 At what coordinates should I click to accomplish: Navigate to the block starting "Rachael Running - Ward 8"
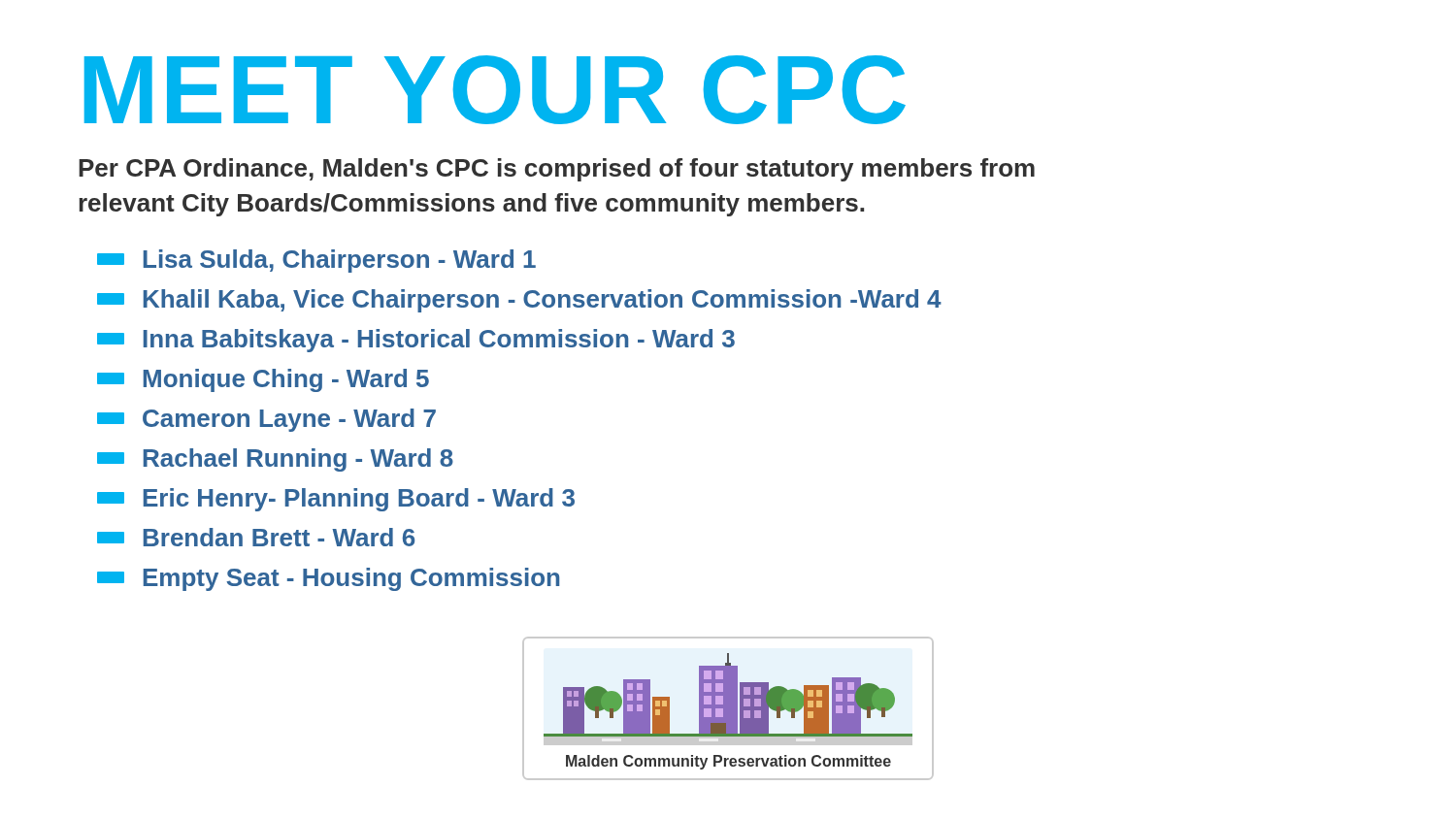coord(275,458)
